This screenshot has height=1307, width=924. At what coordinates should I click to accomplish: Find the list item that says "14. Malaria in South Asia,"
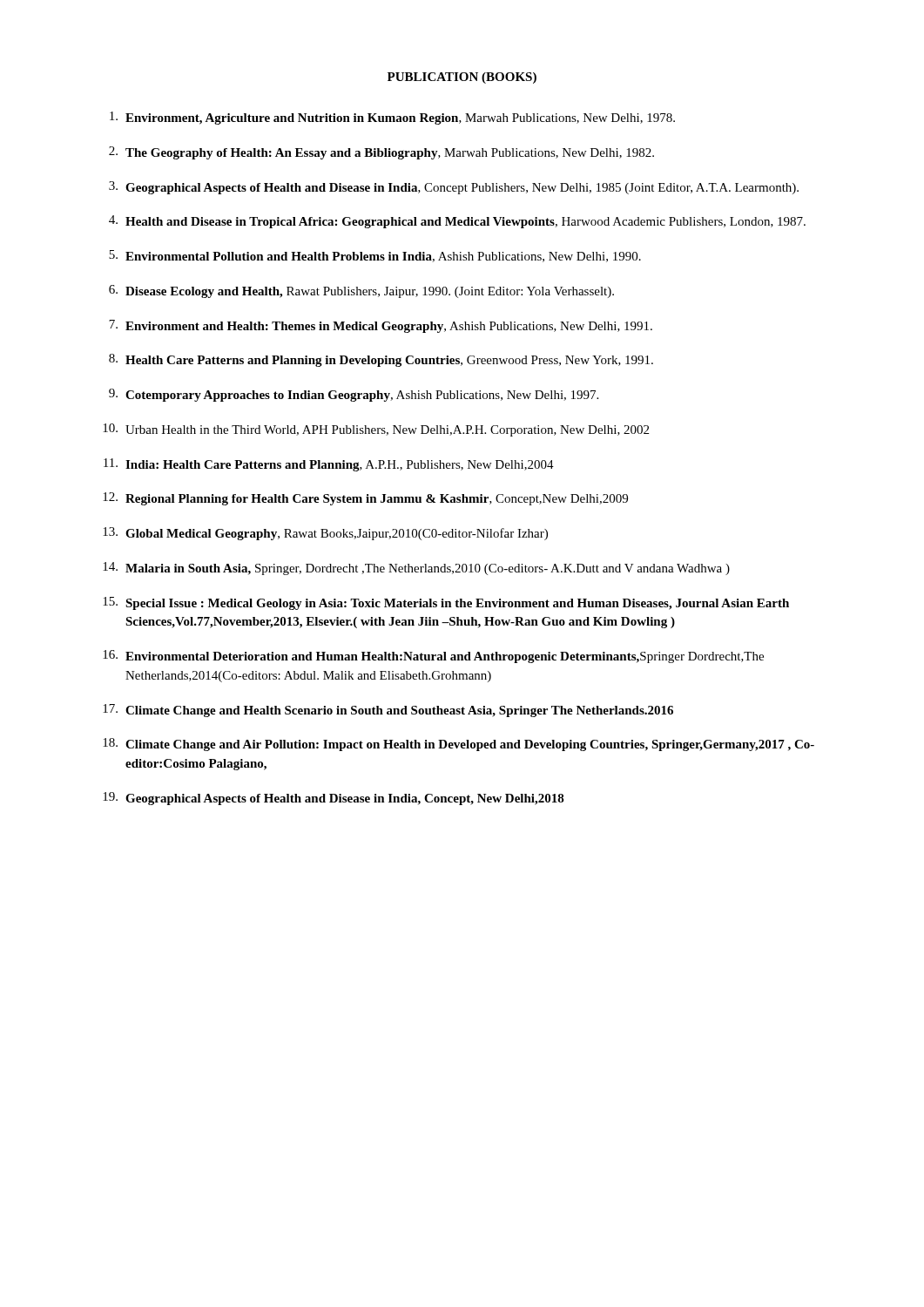[462, 569]
